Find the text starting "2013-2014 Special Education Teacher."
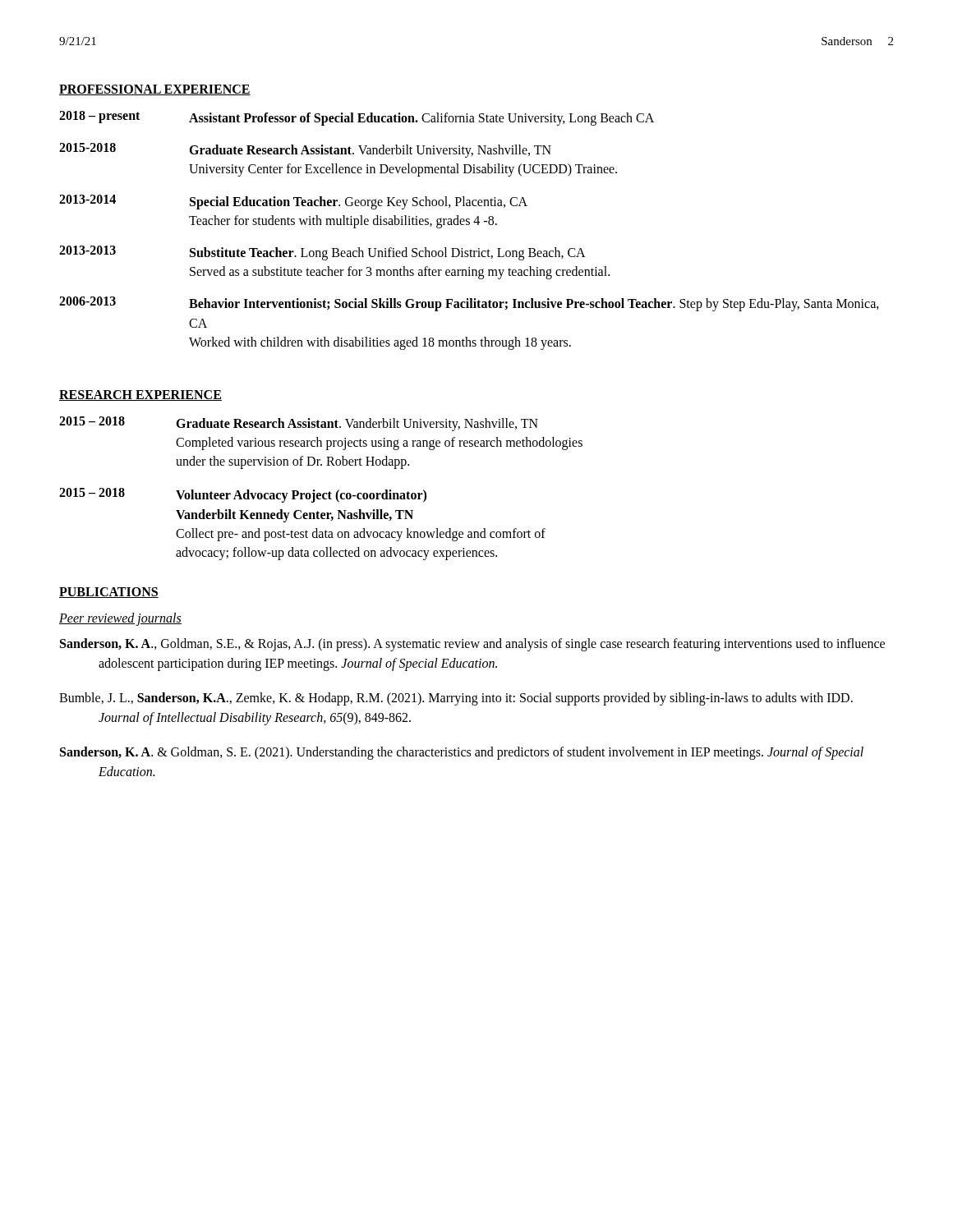Viewport: 953px width, 1232px height. click(476, 217)
